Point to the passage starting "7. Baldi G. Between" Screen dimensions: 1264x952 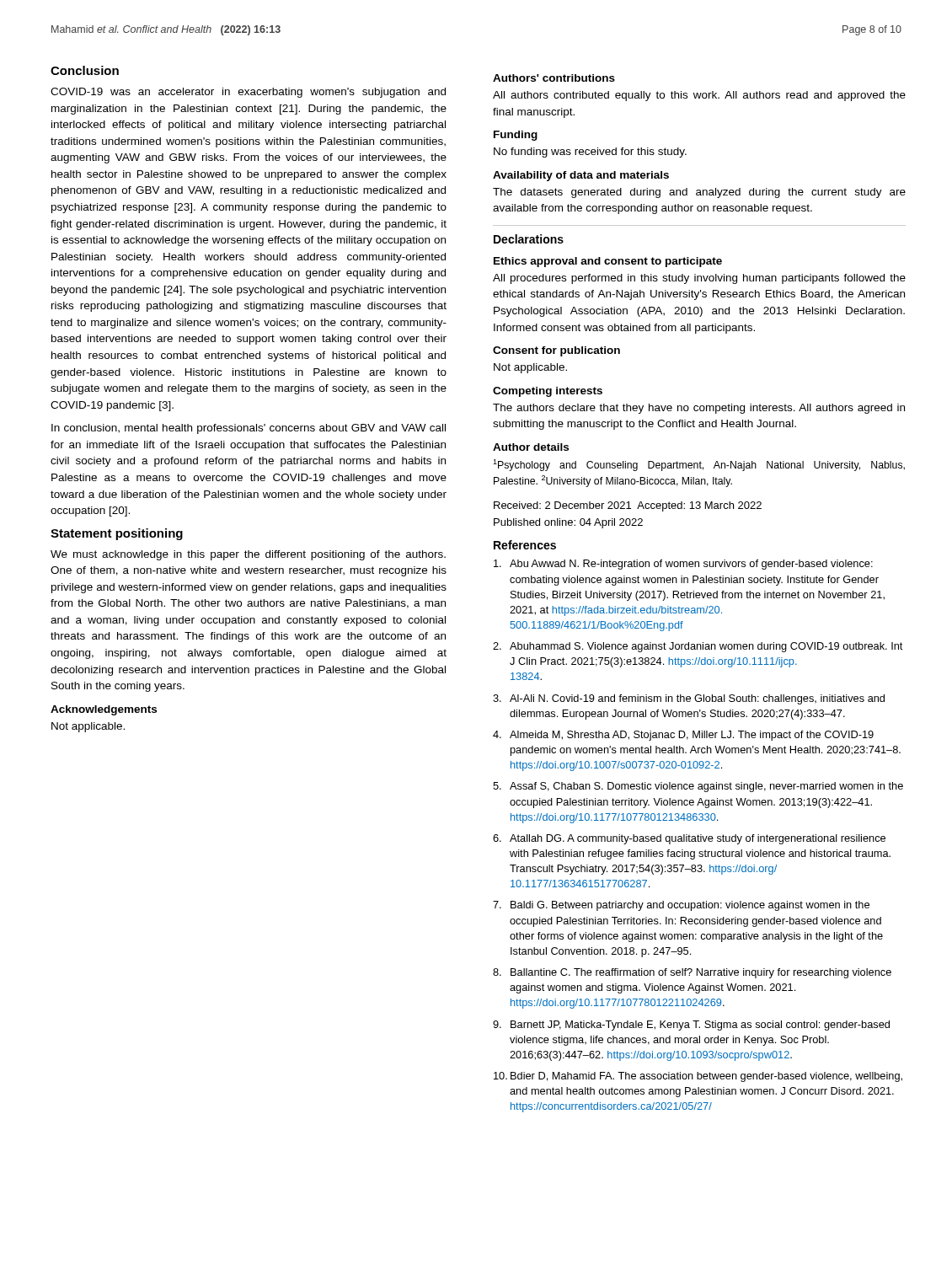[699, 928]
